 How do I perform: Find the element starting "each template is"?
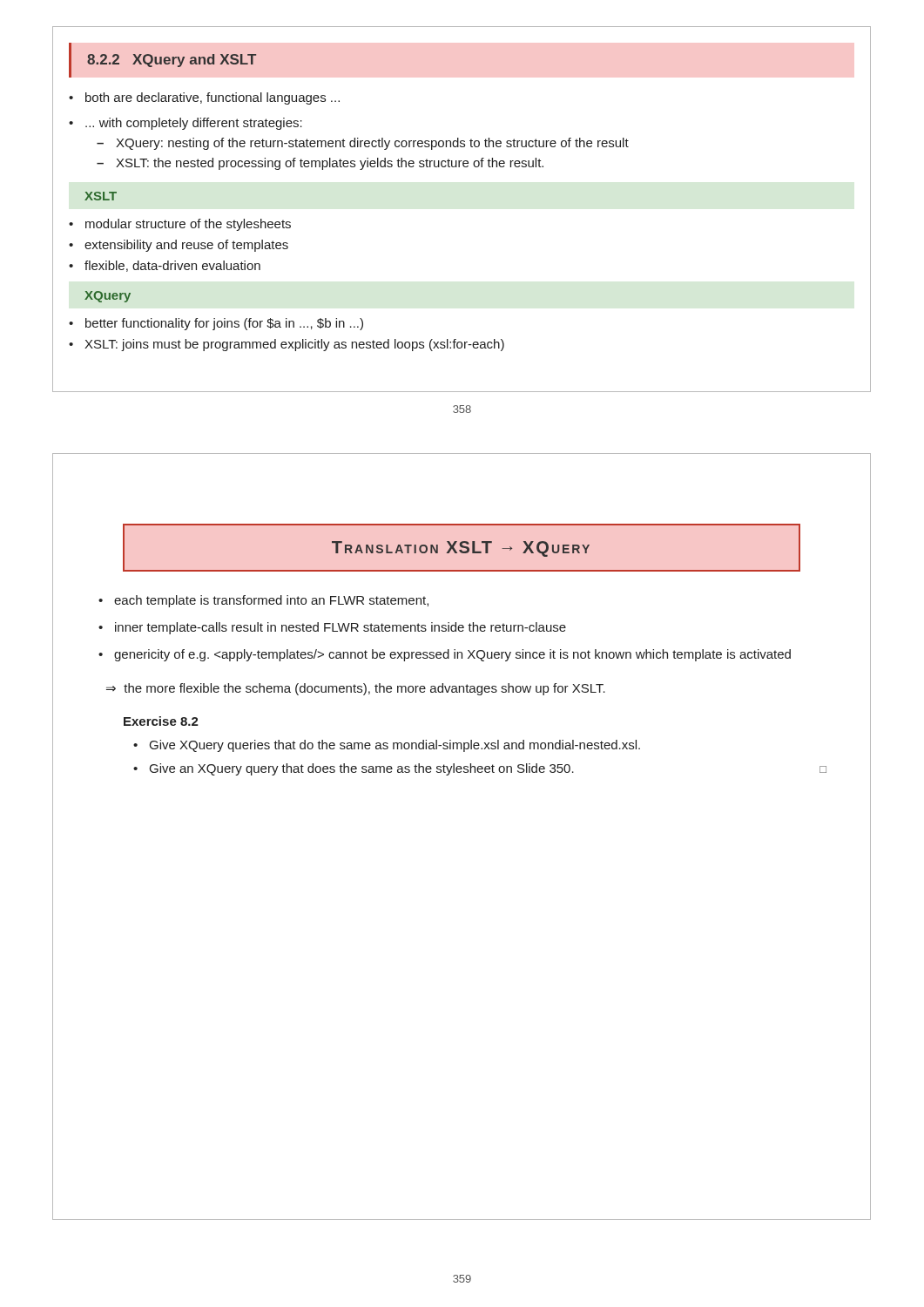tap(272, 600)
